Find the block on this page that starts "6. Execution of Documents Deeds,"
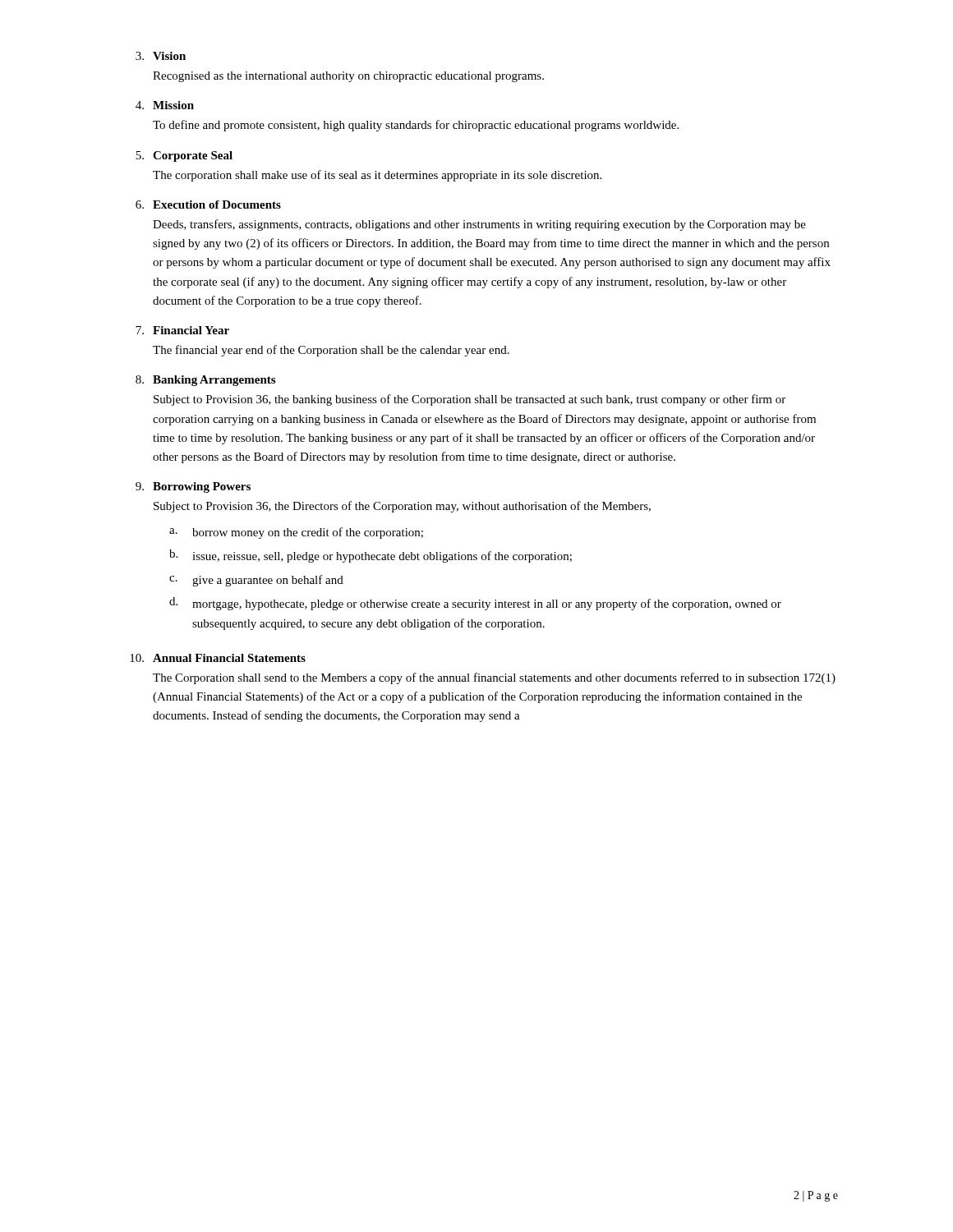953x1232 pixels. 476,254
